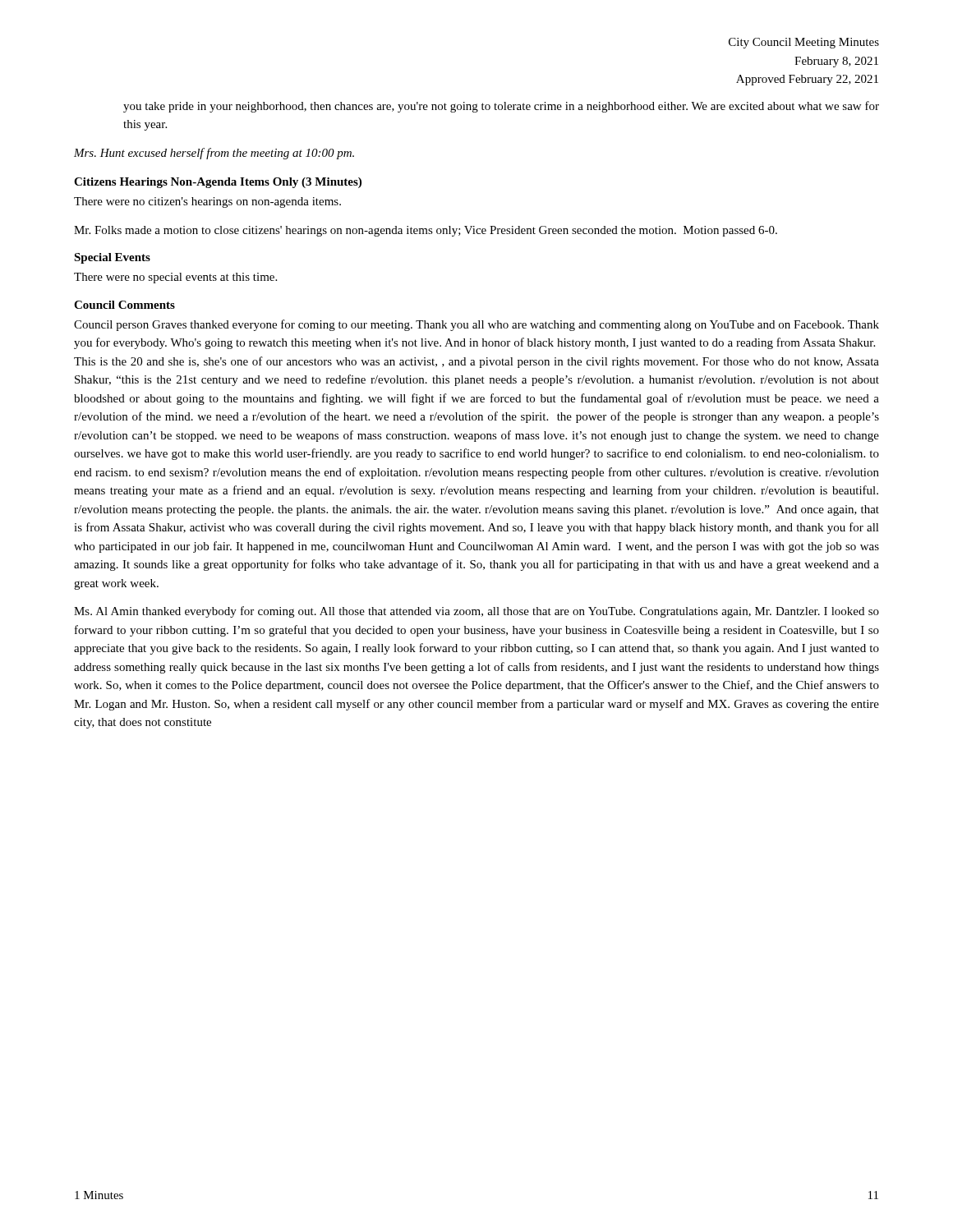953x1232 pixels.
Task: Locate the text block that reads "Council person Graves thanked everyone for"
Action: point(476,453)
